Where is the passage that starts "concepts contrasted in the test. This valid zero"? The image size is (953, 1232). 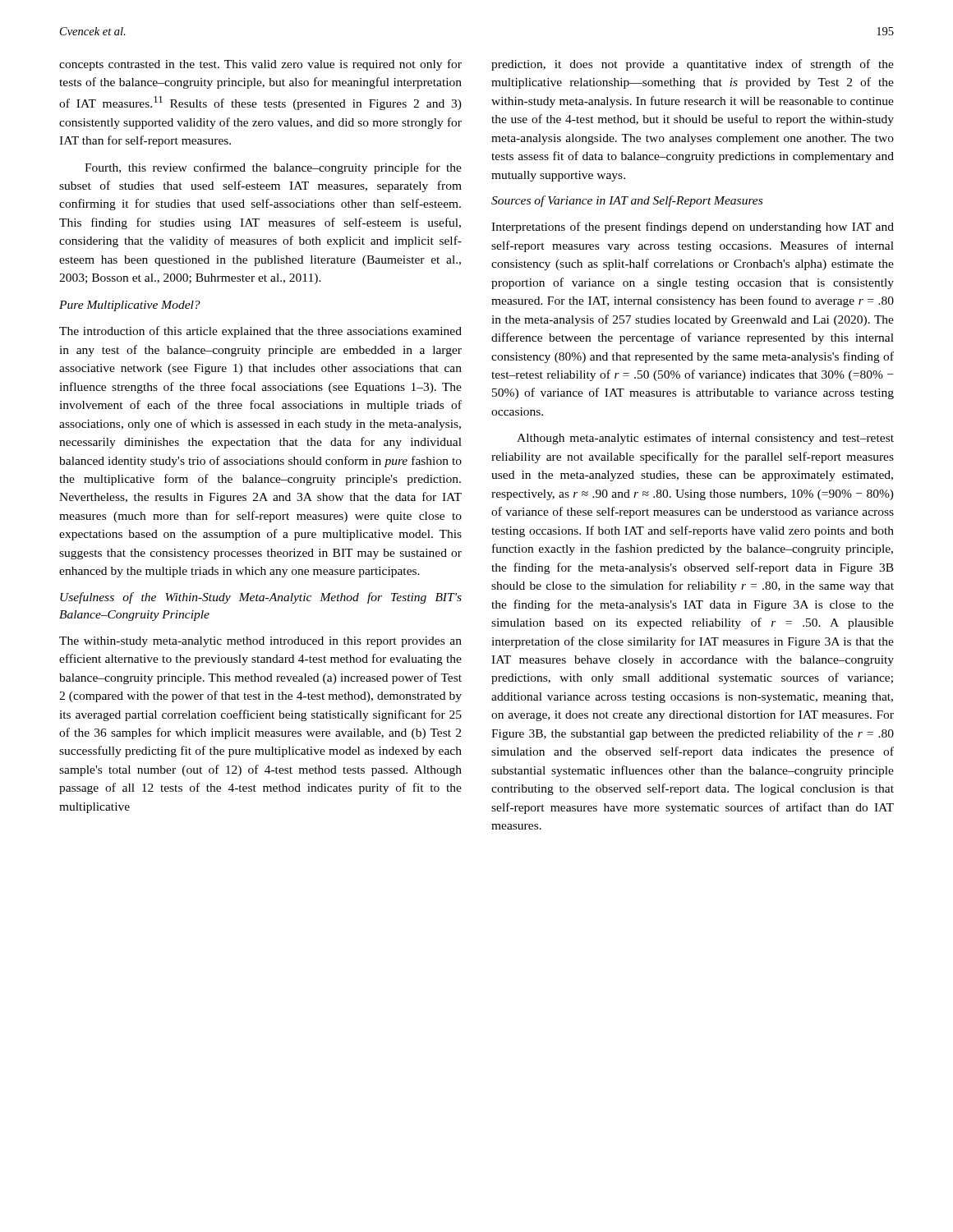[x=260, y=171]
